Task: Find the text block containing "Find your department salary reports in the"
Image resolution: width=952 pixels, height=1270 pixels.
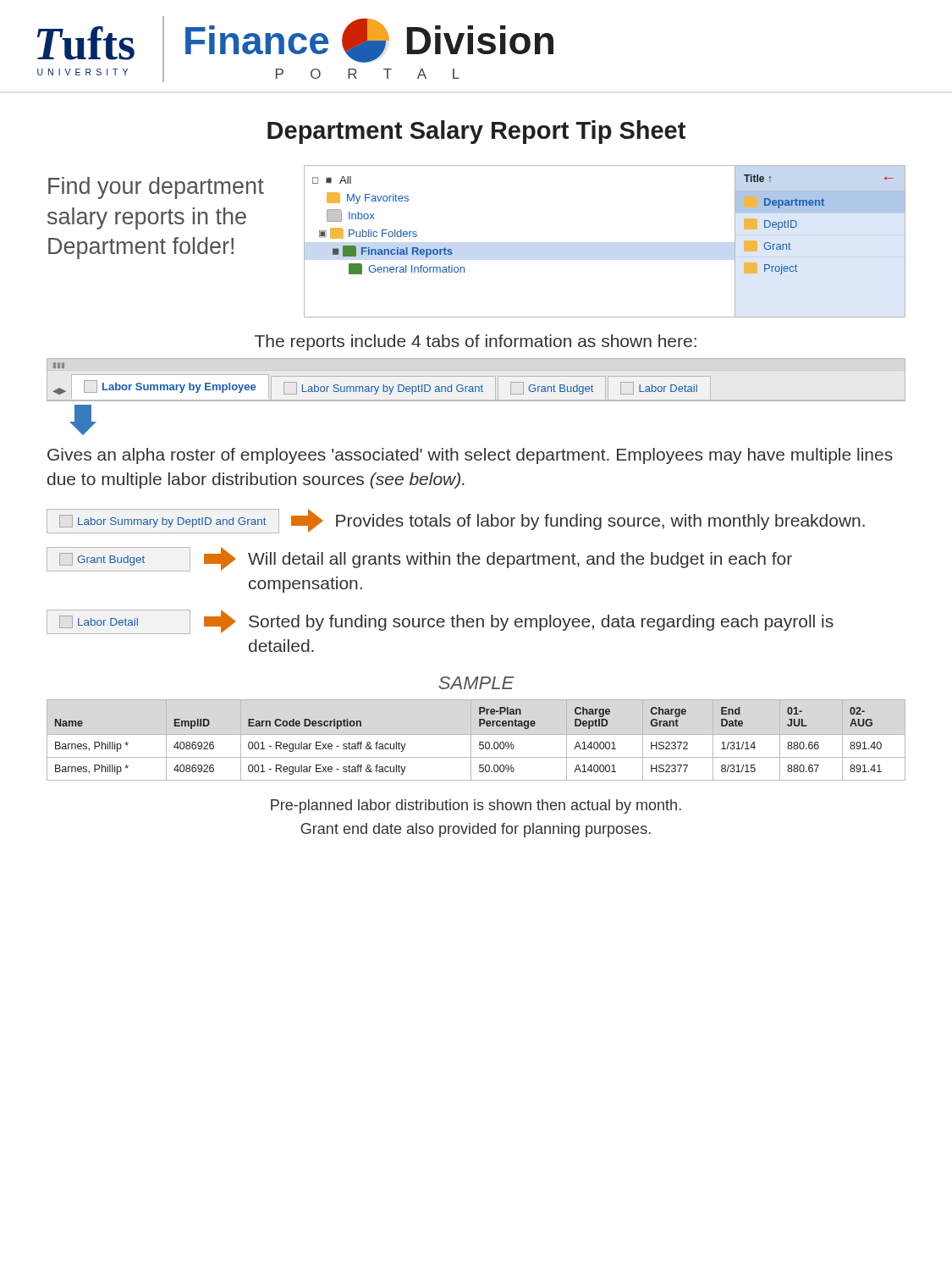Action: 155,216
